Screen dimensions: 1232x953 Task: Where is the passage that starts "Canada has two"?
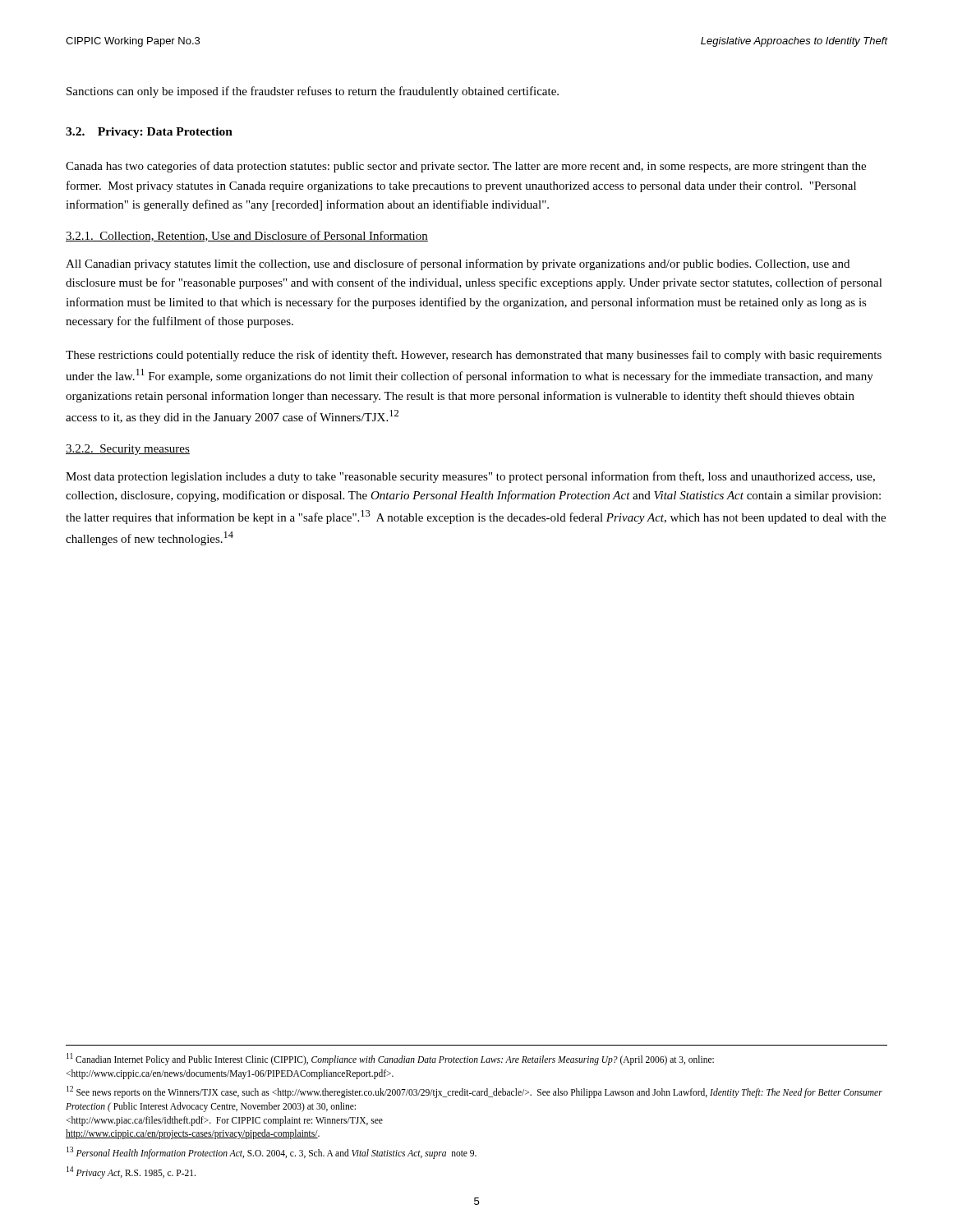click(466, 185)
